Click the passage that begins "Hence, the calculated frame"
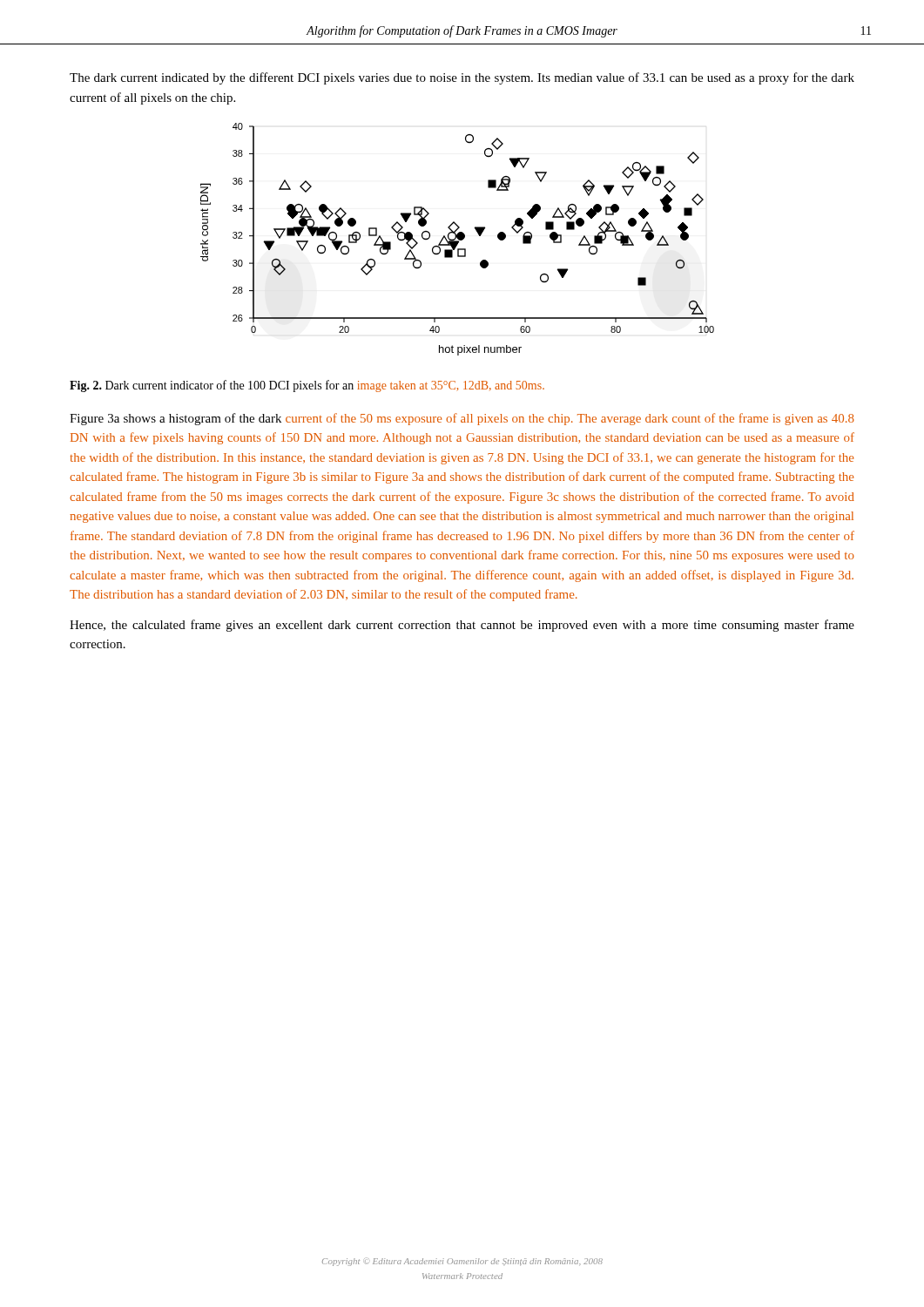This screenshot has height=1307, width=924. (462, 634)
